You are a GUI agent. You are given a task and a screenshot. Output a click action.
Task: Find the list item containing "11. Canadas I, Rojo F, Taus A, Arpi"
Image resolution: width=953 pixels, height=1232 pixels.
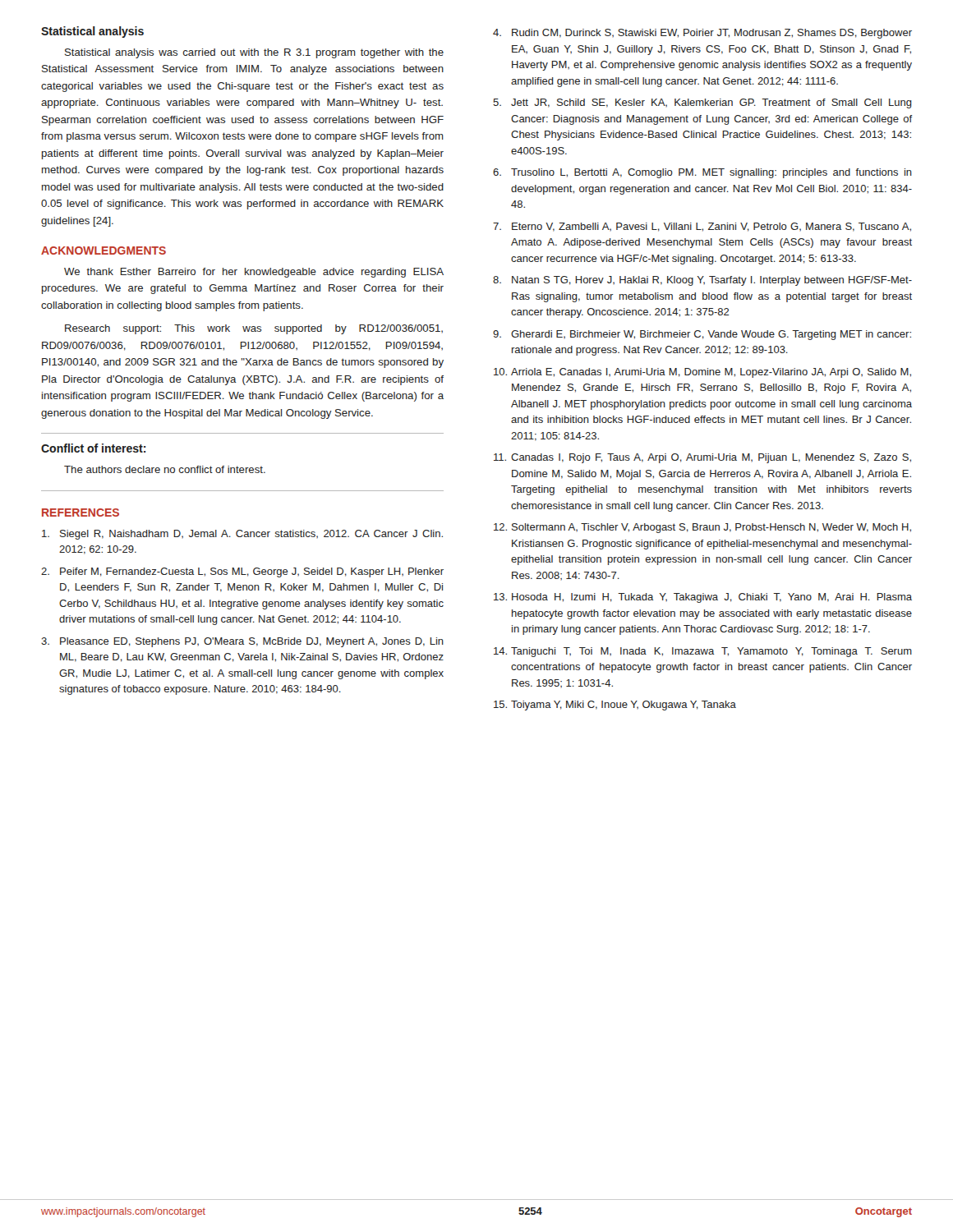coord(702,481)
